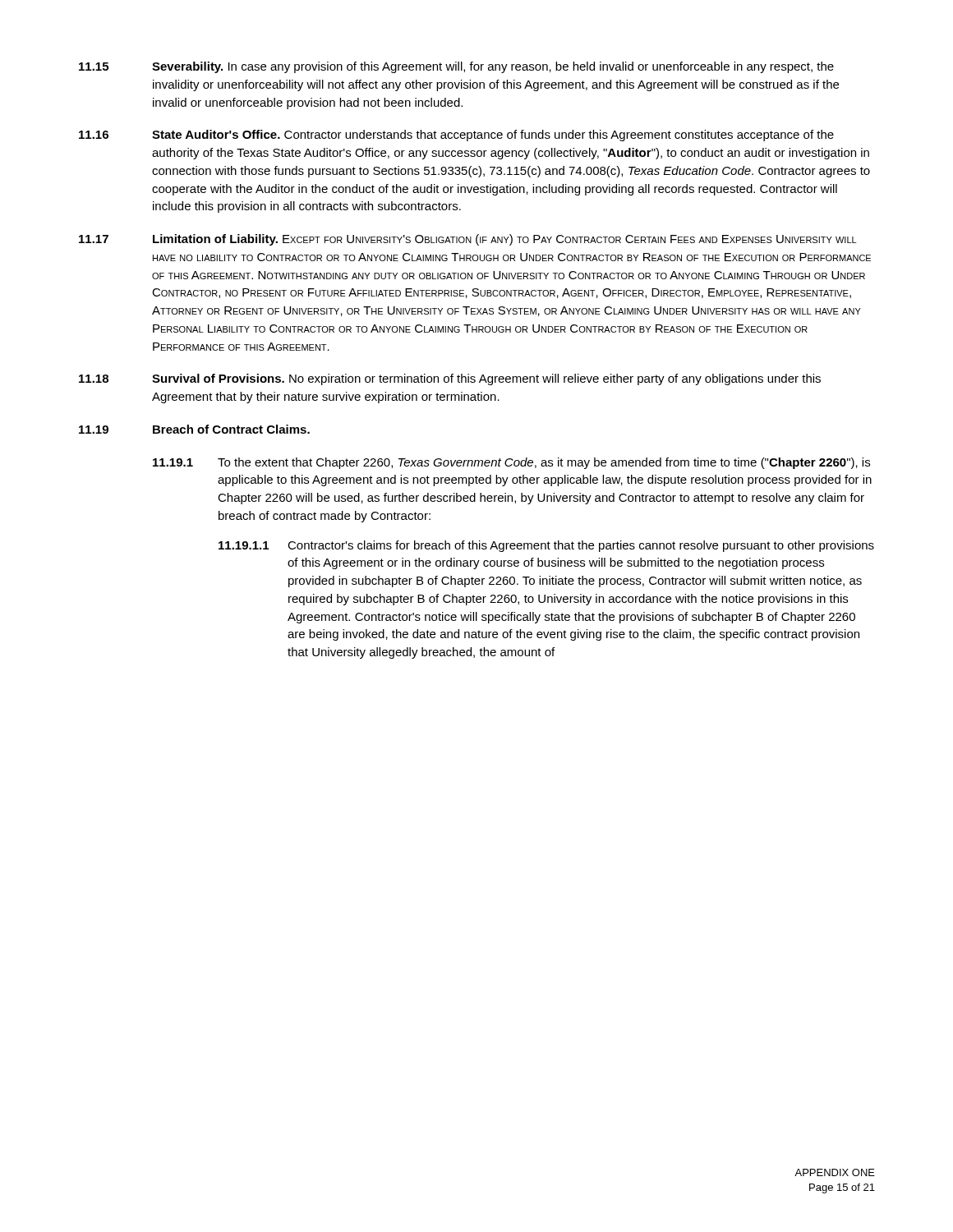Navigate to the text block starting "11.19 Breach of Contract Claims."
This screenshot has width=953, height=1232.
(194, 429)
